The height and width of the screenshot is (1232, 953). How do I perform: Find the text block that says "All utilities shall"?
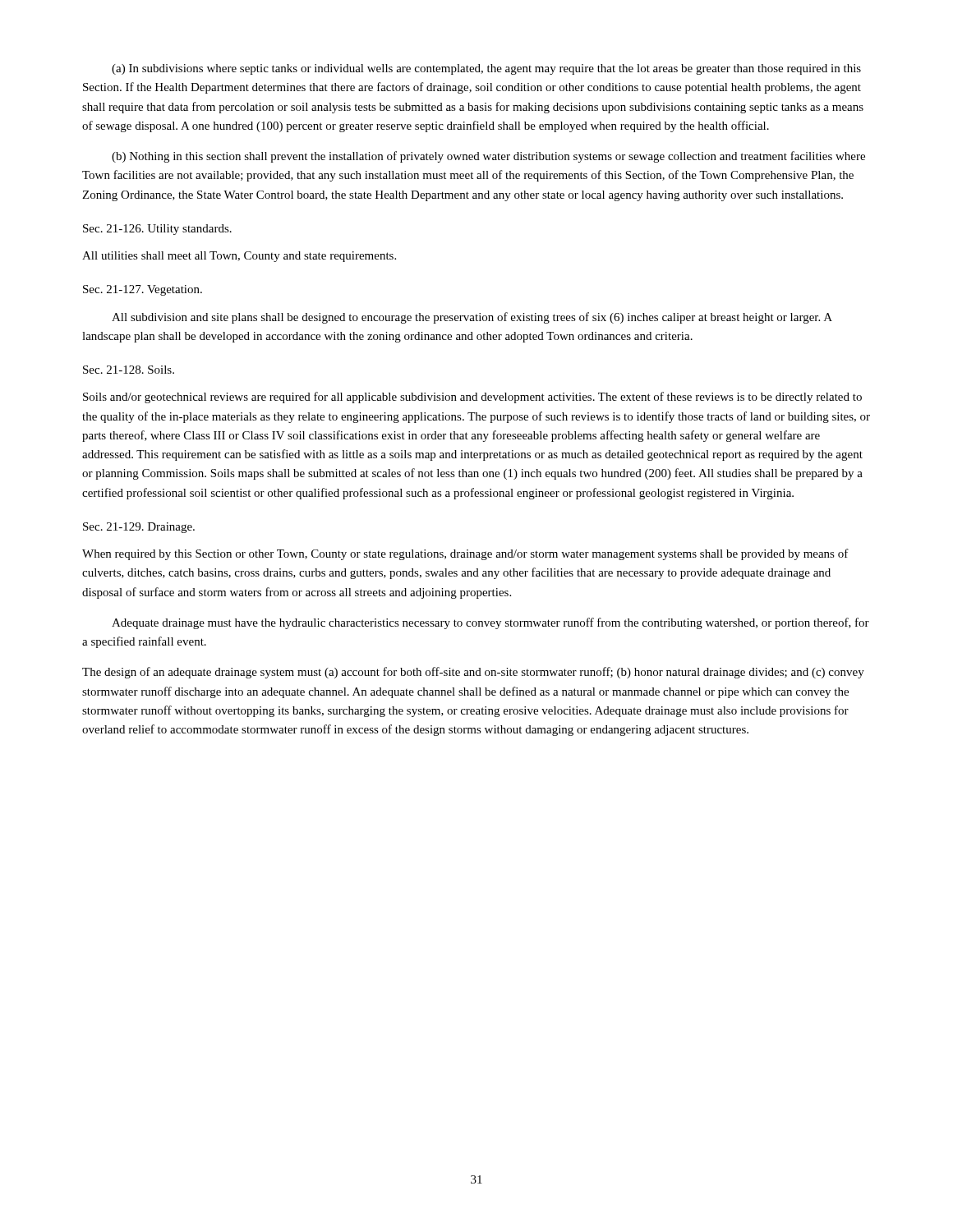[239, 257]
